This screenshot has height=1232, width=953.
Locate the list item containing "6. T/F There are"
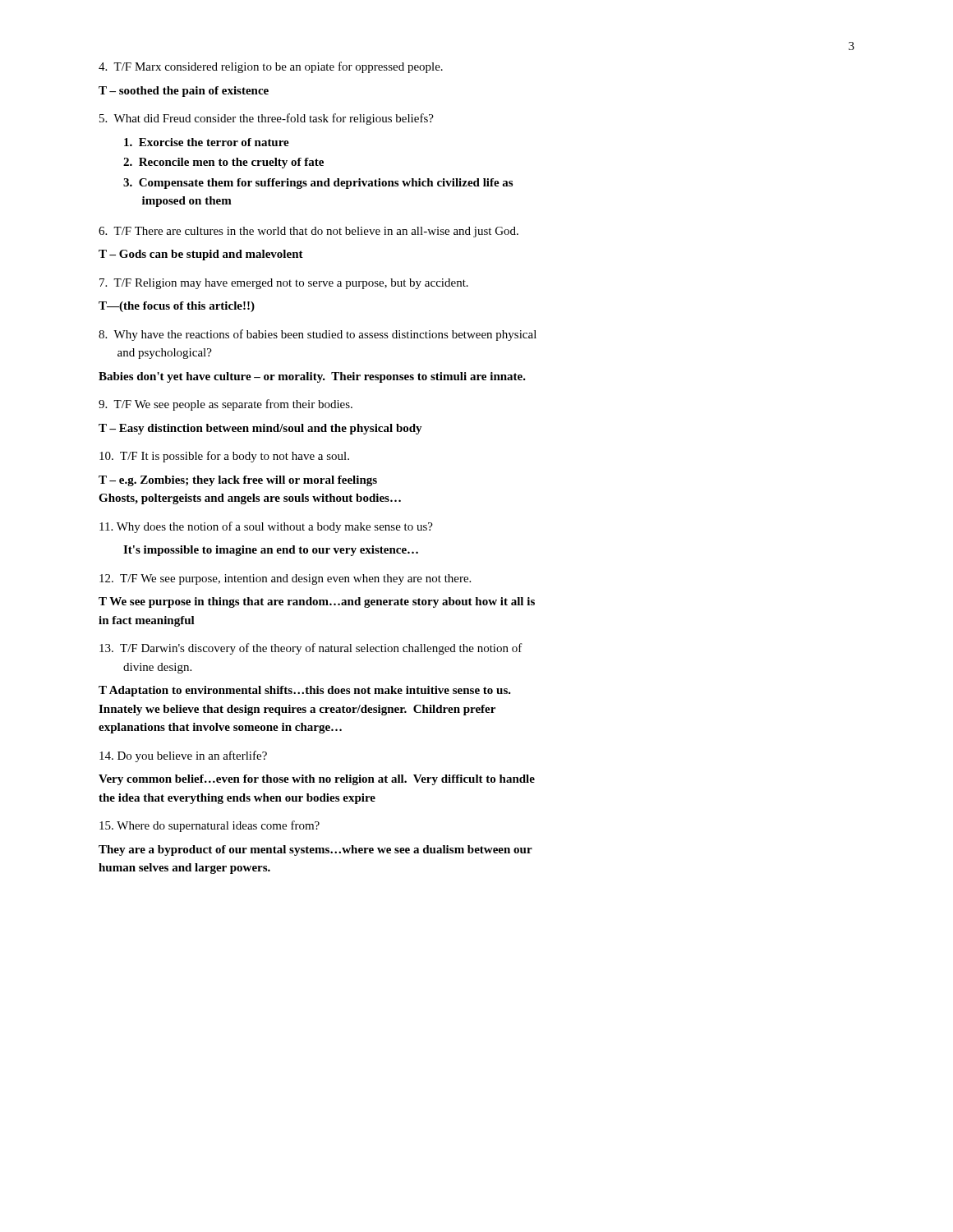coord(309,230)
